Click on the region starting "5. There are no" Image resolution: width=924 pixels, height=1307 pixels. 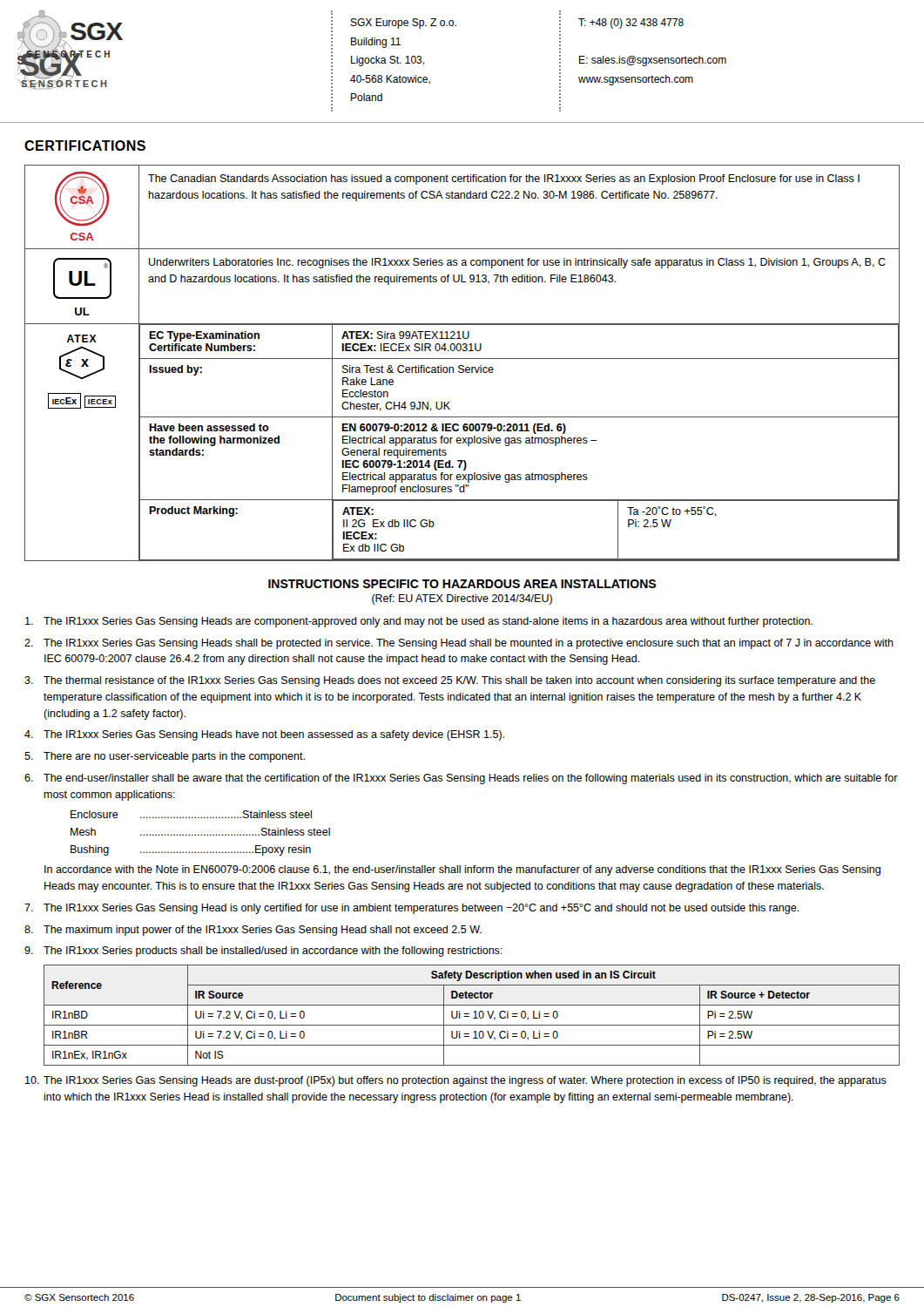(165, 757)
